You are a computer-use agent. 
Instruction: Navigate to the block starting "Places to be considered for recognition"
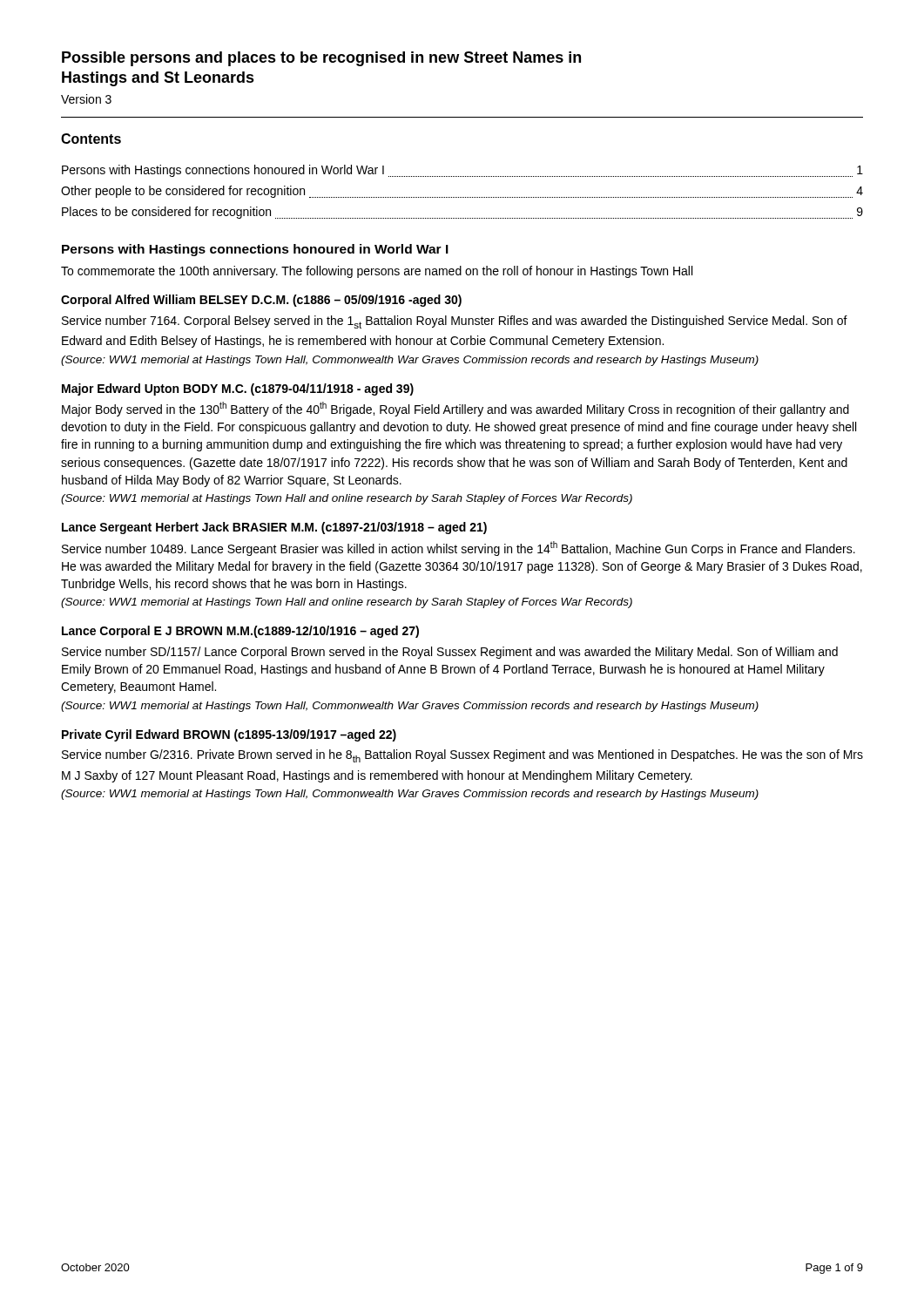click(462, 212)
